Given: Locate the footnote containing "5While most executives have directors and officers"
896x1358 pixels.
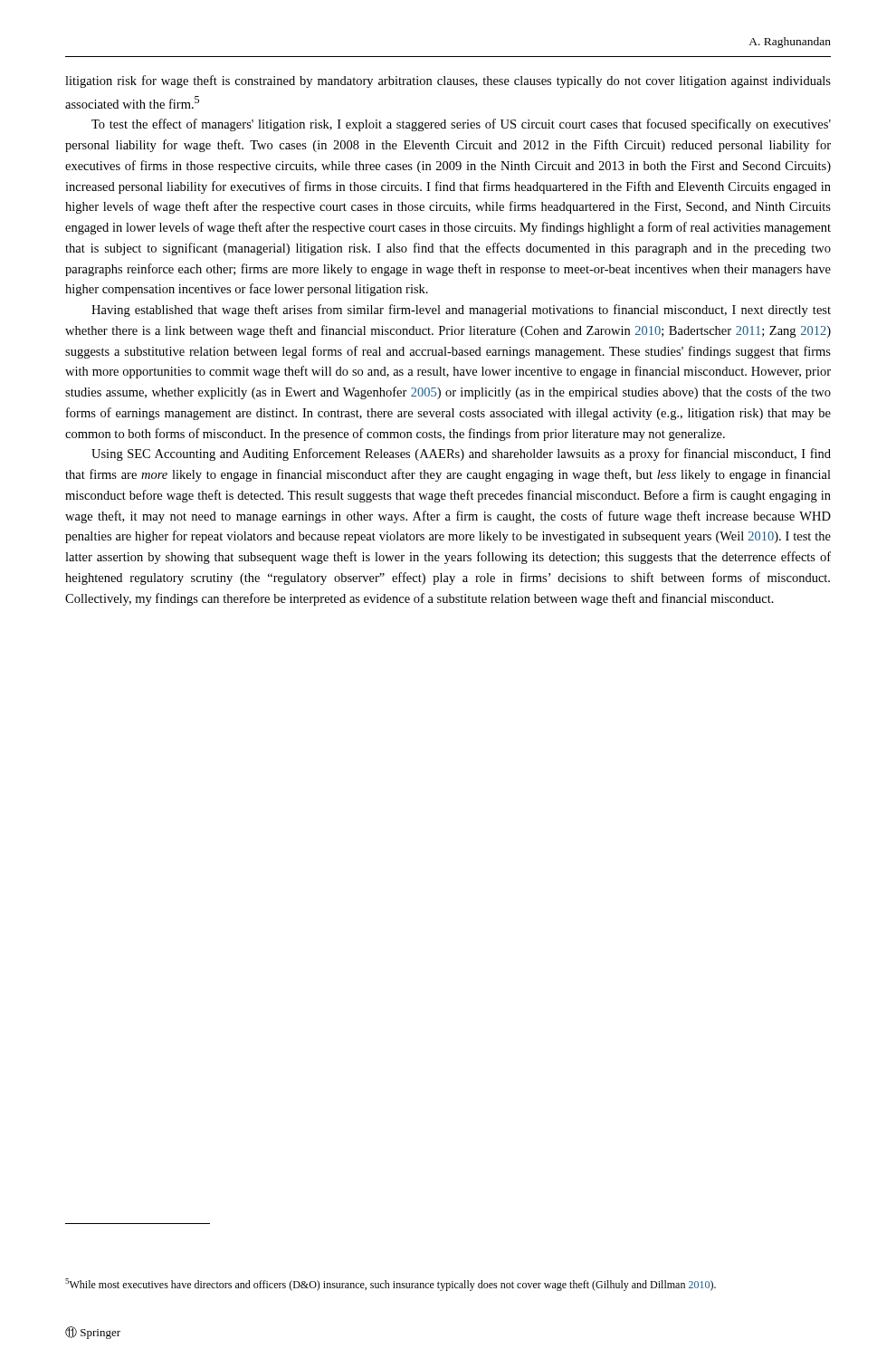Looking at the screenshot, I should (448, 1284).
